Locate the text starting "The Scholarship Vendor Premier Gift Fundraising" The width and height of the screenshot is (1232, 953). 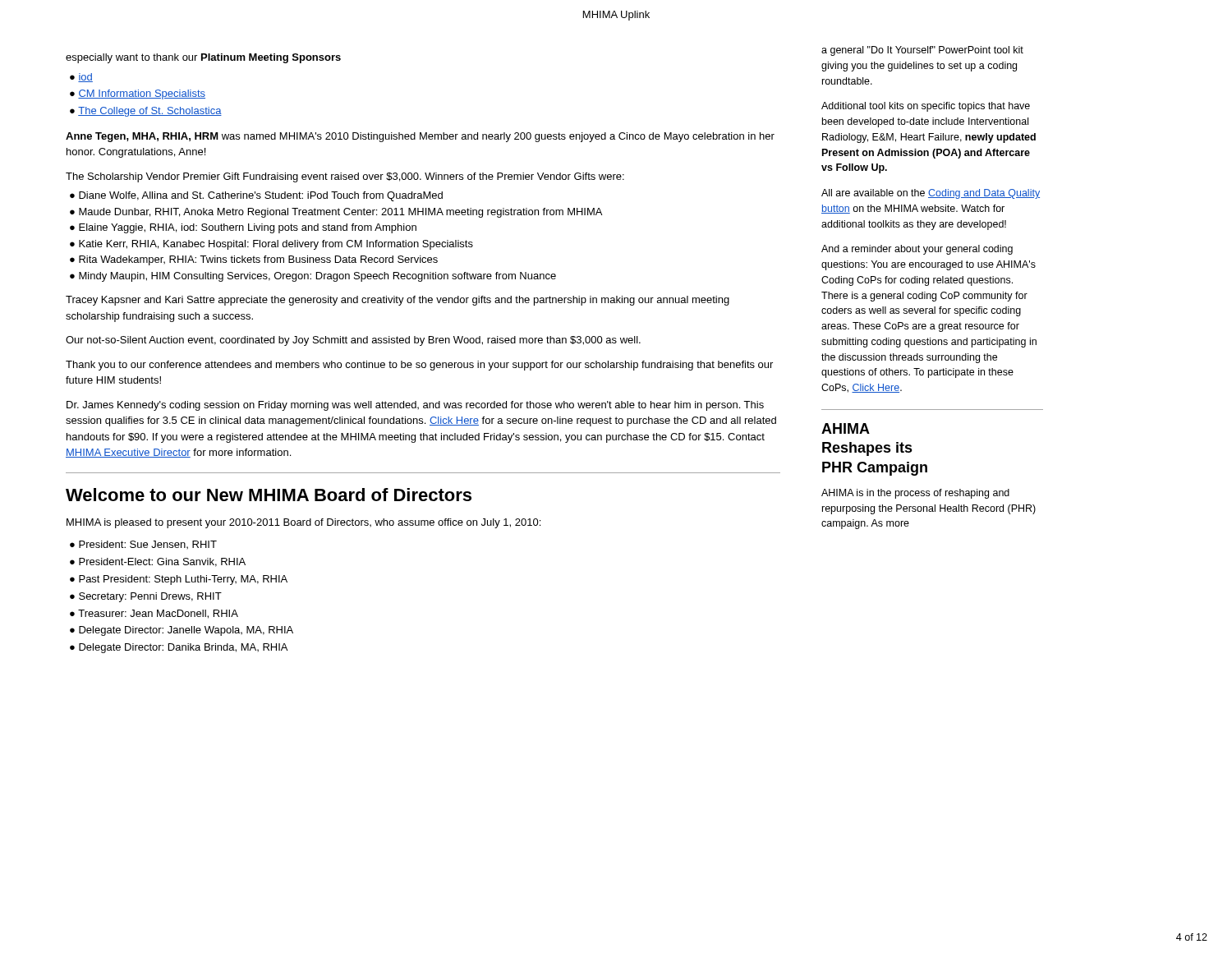(345, 176)
